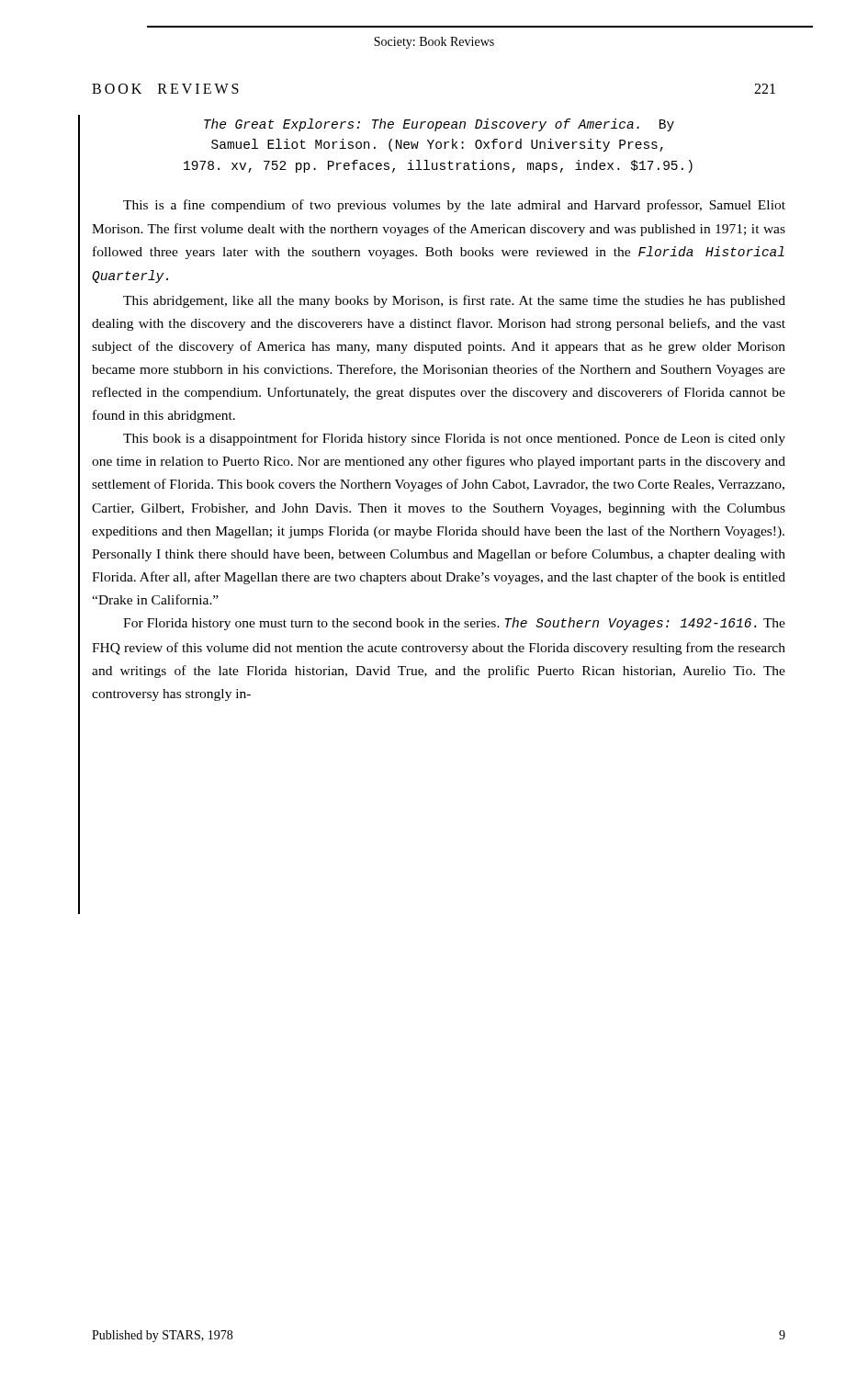The height and width of the screenshot is (1378, 868).
Task: Where does it say "Book Reviews"?
Action: pos(167,89)
